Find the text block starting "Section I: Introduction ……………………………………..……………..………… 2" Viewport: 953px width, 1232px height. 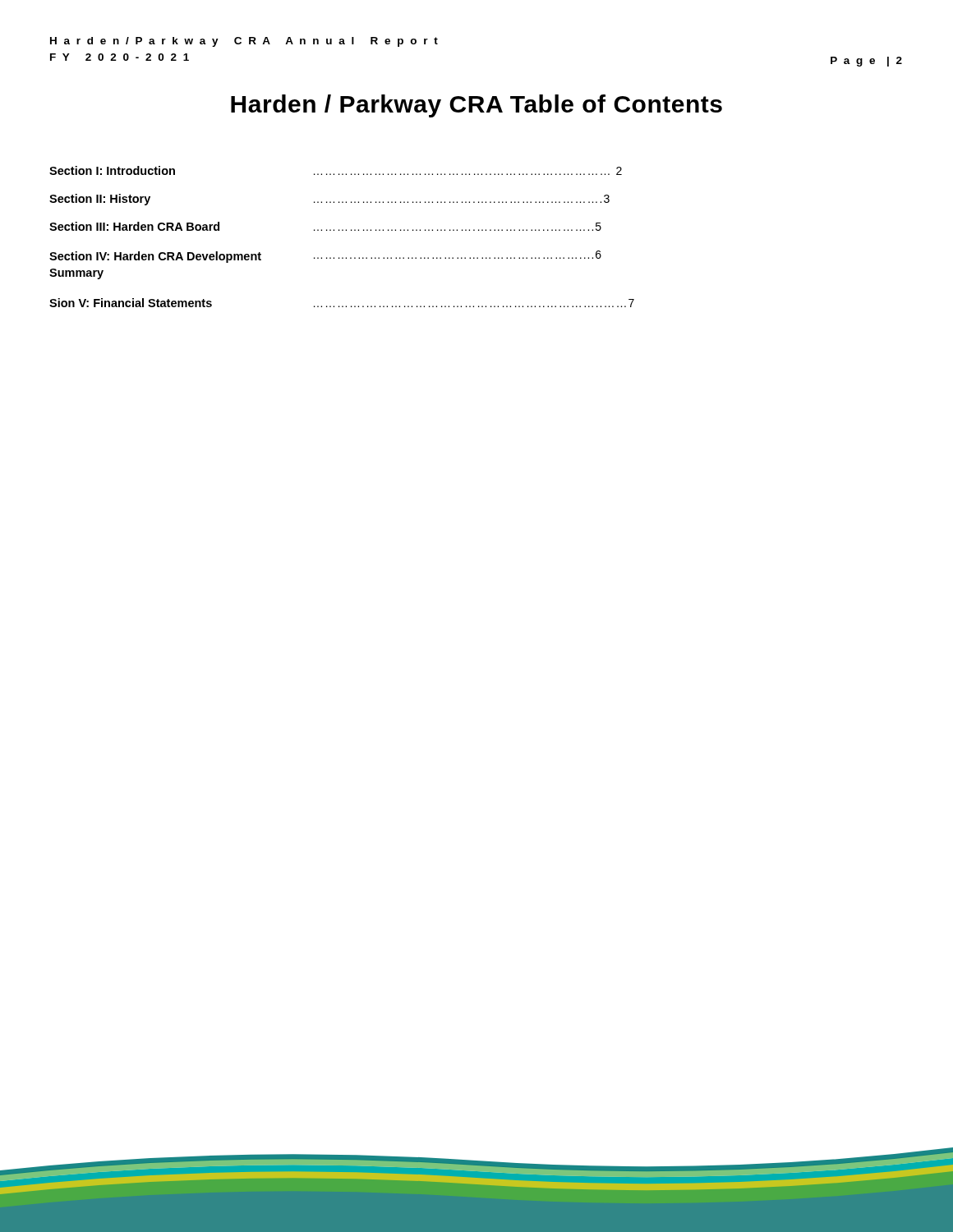476,171
